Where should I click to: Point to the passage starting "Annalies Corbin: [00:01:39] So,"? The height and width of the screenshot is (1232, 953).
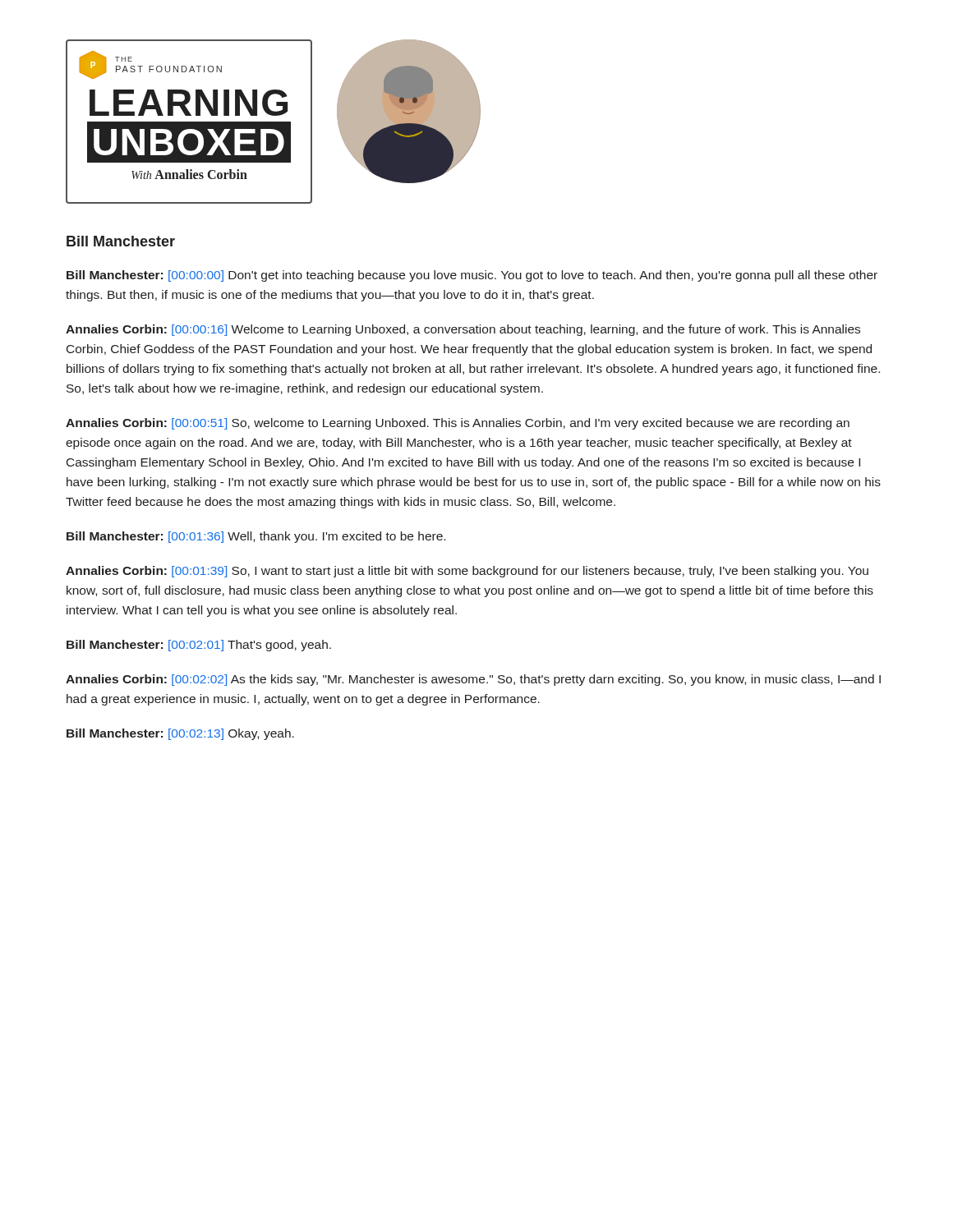click(470, 590)
